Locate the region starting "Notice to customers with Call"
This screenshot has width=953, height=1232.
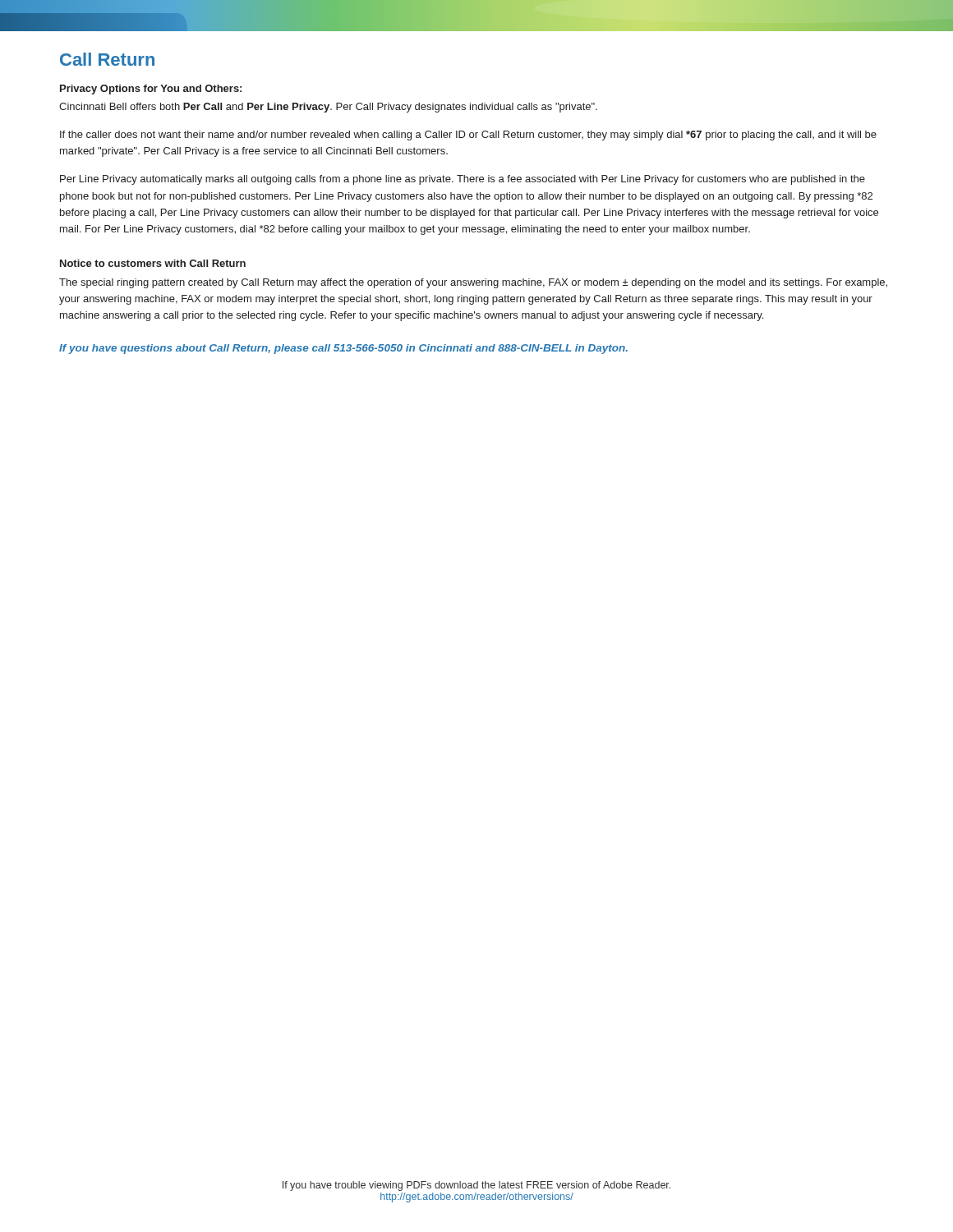point(153,263)
